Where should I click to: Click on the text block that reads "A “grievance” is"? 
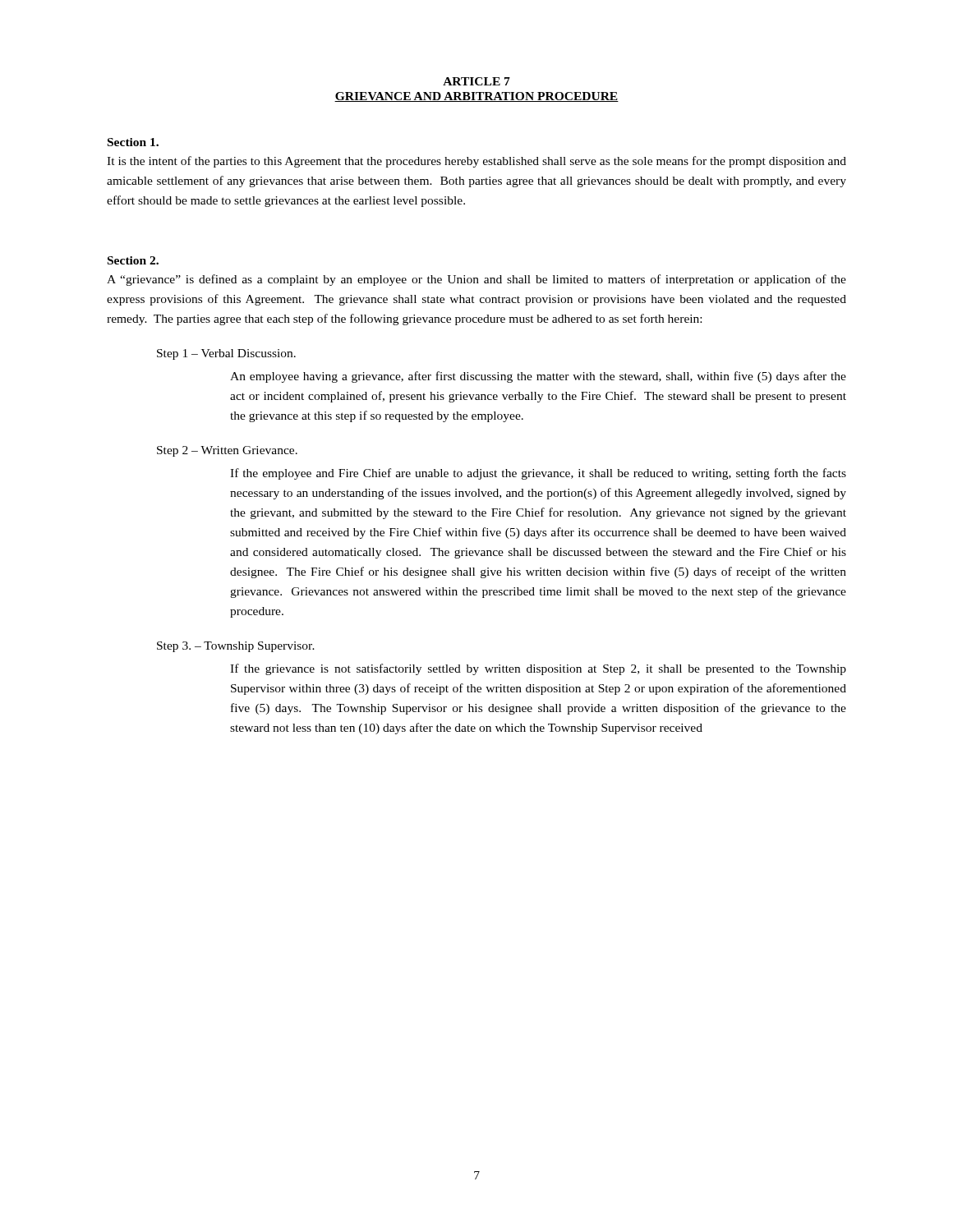(476, 299)
